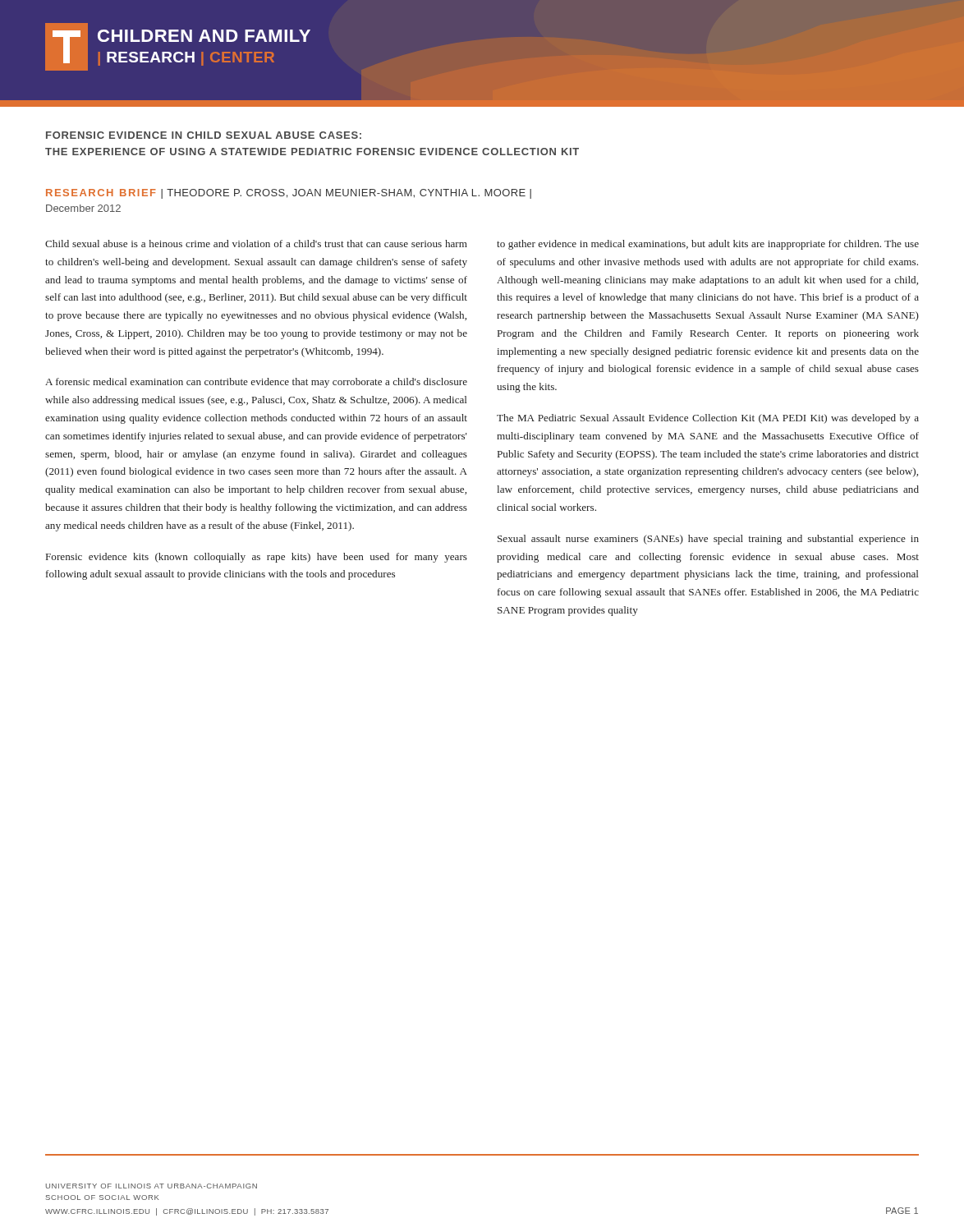Select the text block containing "A forensic medical examination can"
The image size is (964, 1232).
point(256,453)
